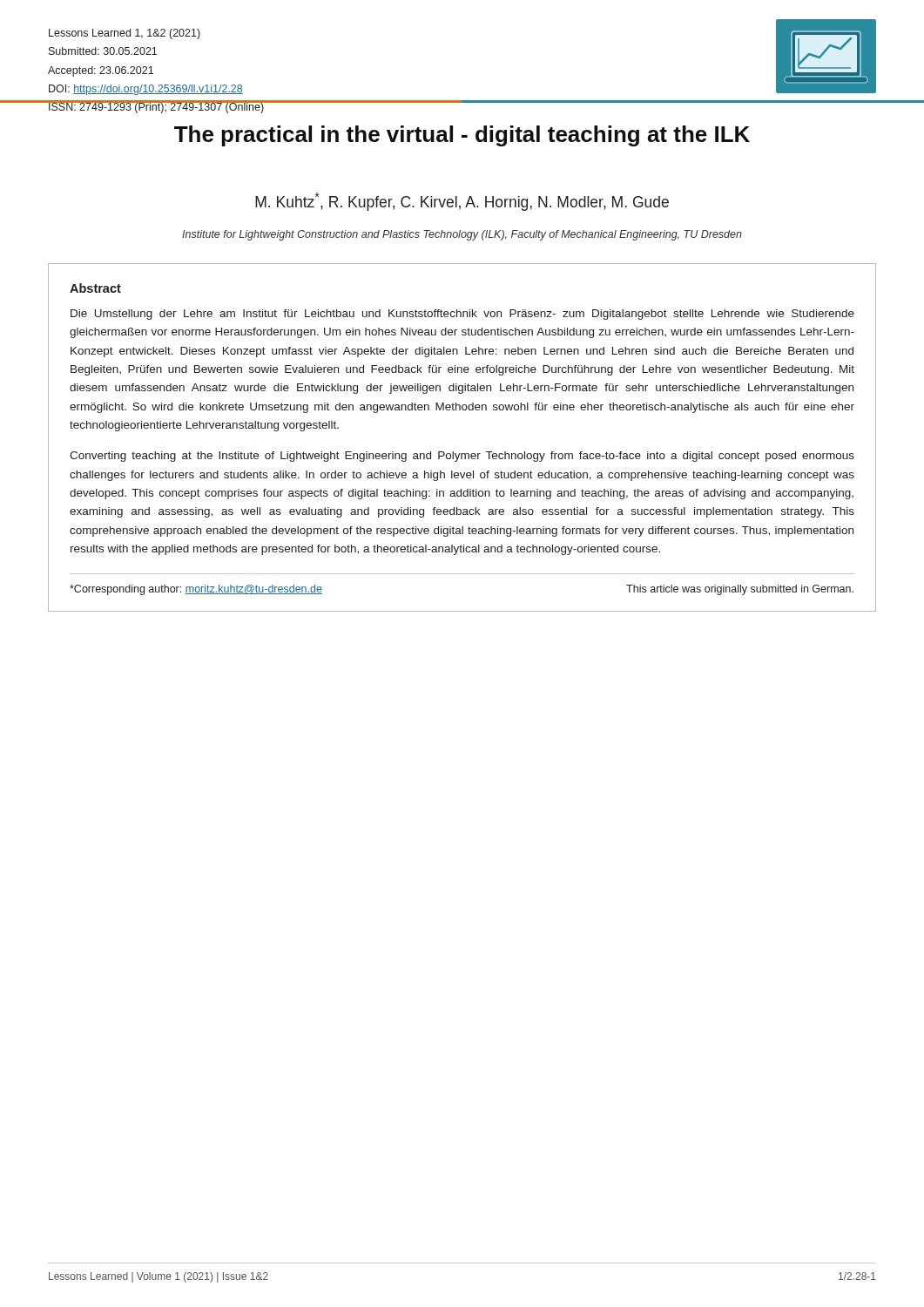Point to the element starting "M. Kuhtz*, R. Kupfer, C. Kirvel, A. Hornig,"
This screenshot has height=1307, width=924.
pyautogui.click(x=462, y=200)
